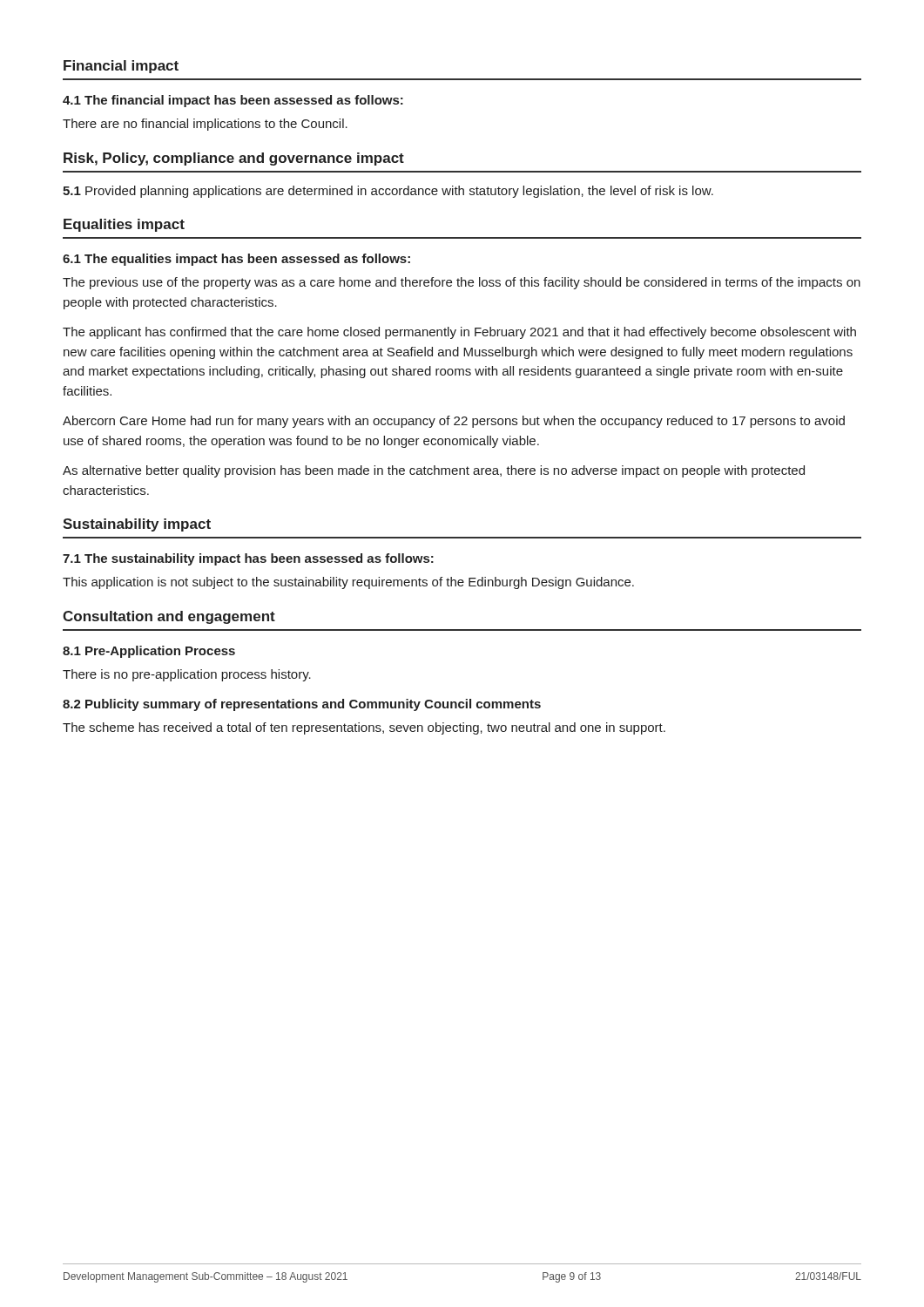Image resolution: width=924 pixels, height=1307 pixels.
Task: Select the text block with the text "The previous use"
Action: (462, 292)
